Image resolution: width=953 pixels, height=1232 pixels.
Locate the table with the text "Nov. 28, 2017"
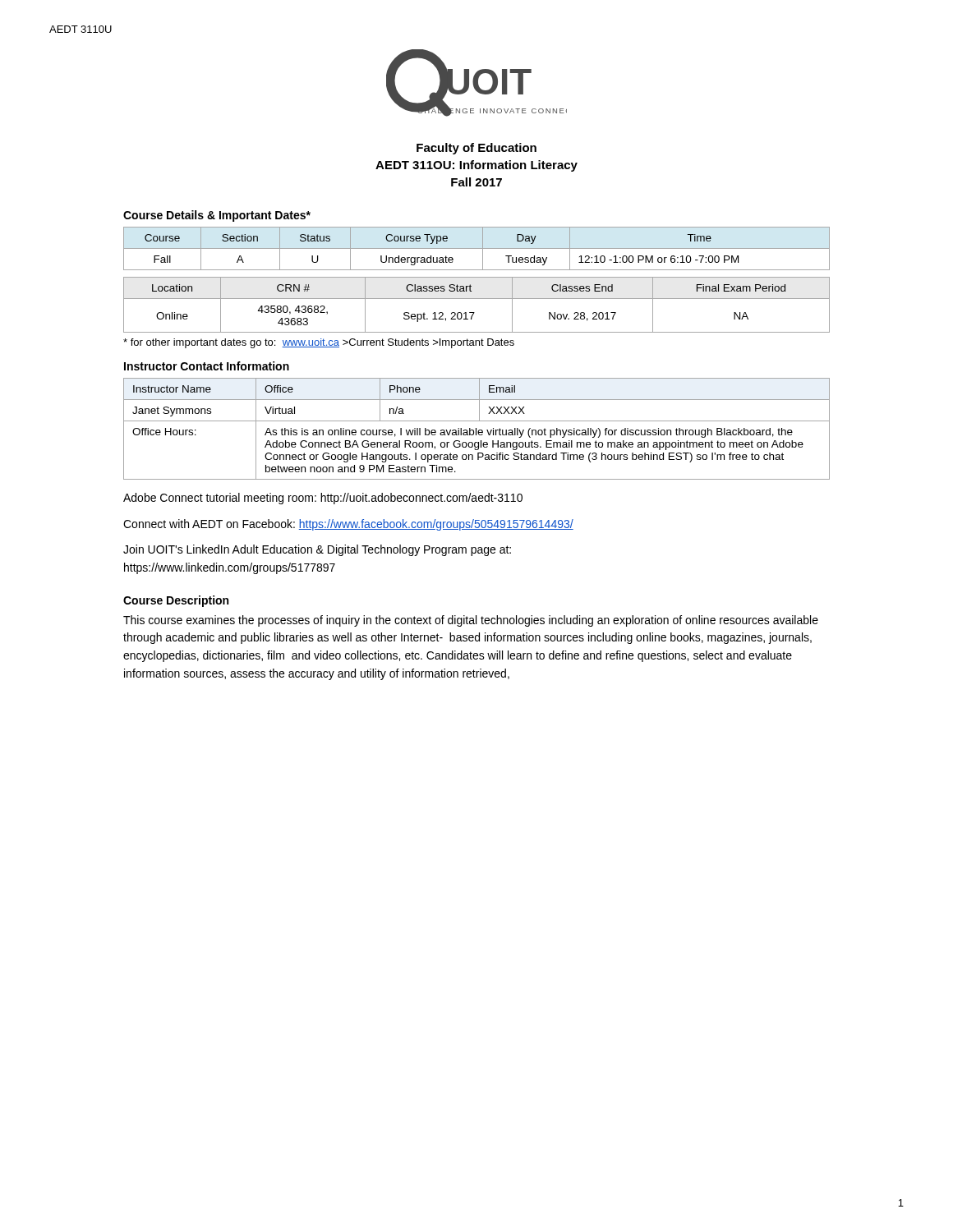[x=476, y=305]
